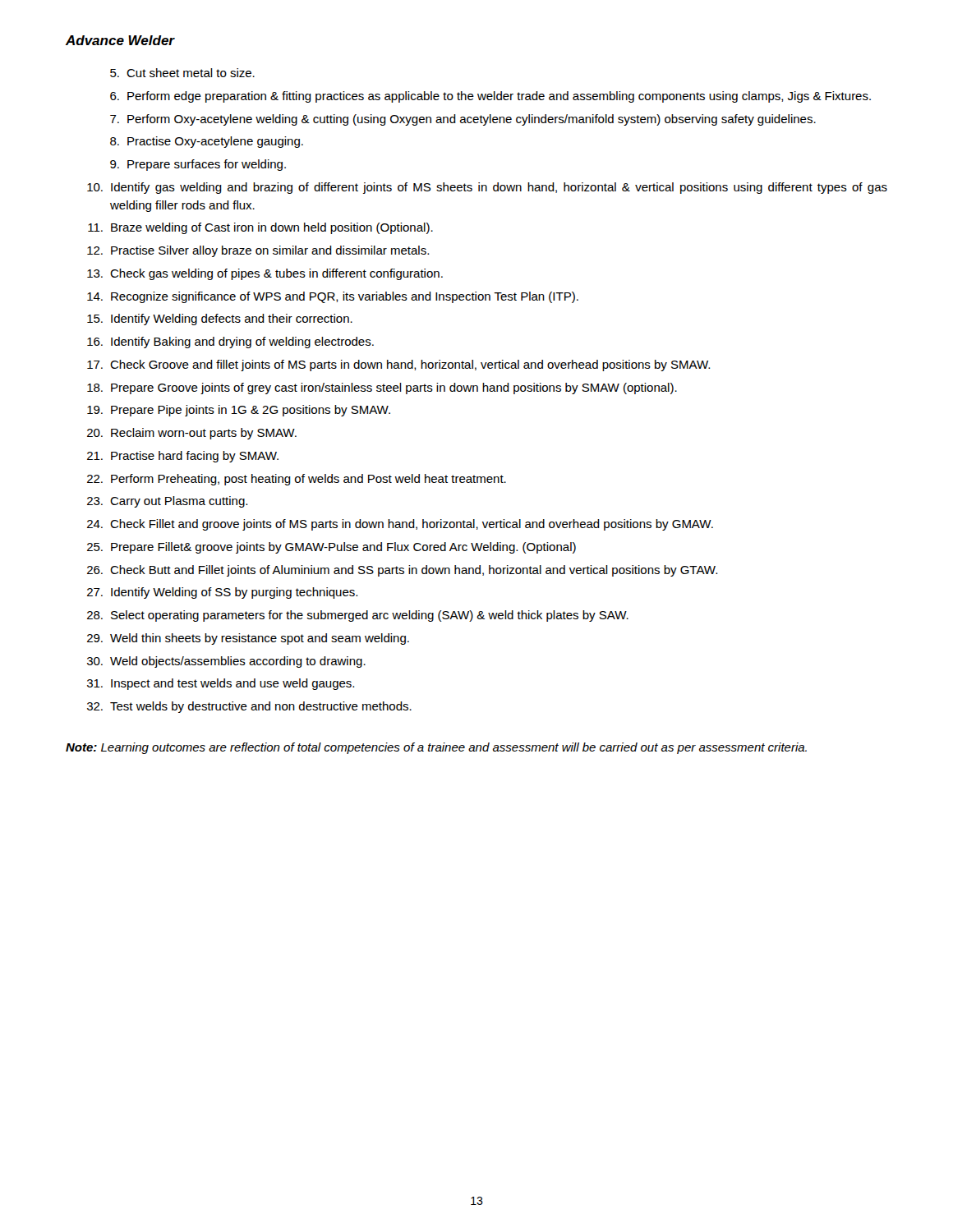Select the block starting "22. Perform Preheating,"

coord(476,478)
